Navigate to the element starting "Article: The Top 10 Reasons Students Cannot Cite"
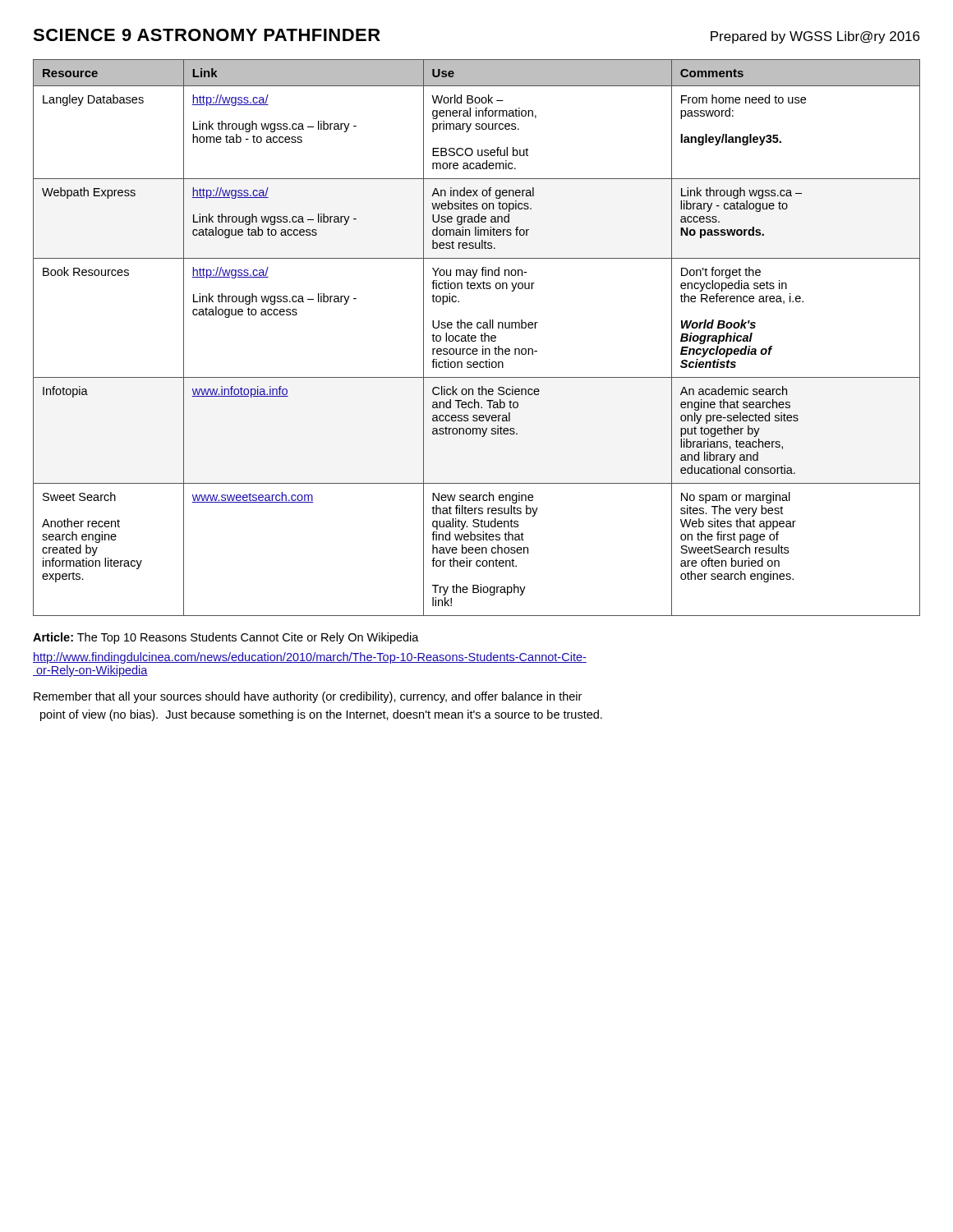Image resolution: width=953 pixels, height=1232 pixels. click(226, 637)
